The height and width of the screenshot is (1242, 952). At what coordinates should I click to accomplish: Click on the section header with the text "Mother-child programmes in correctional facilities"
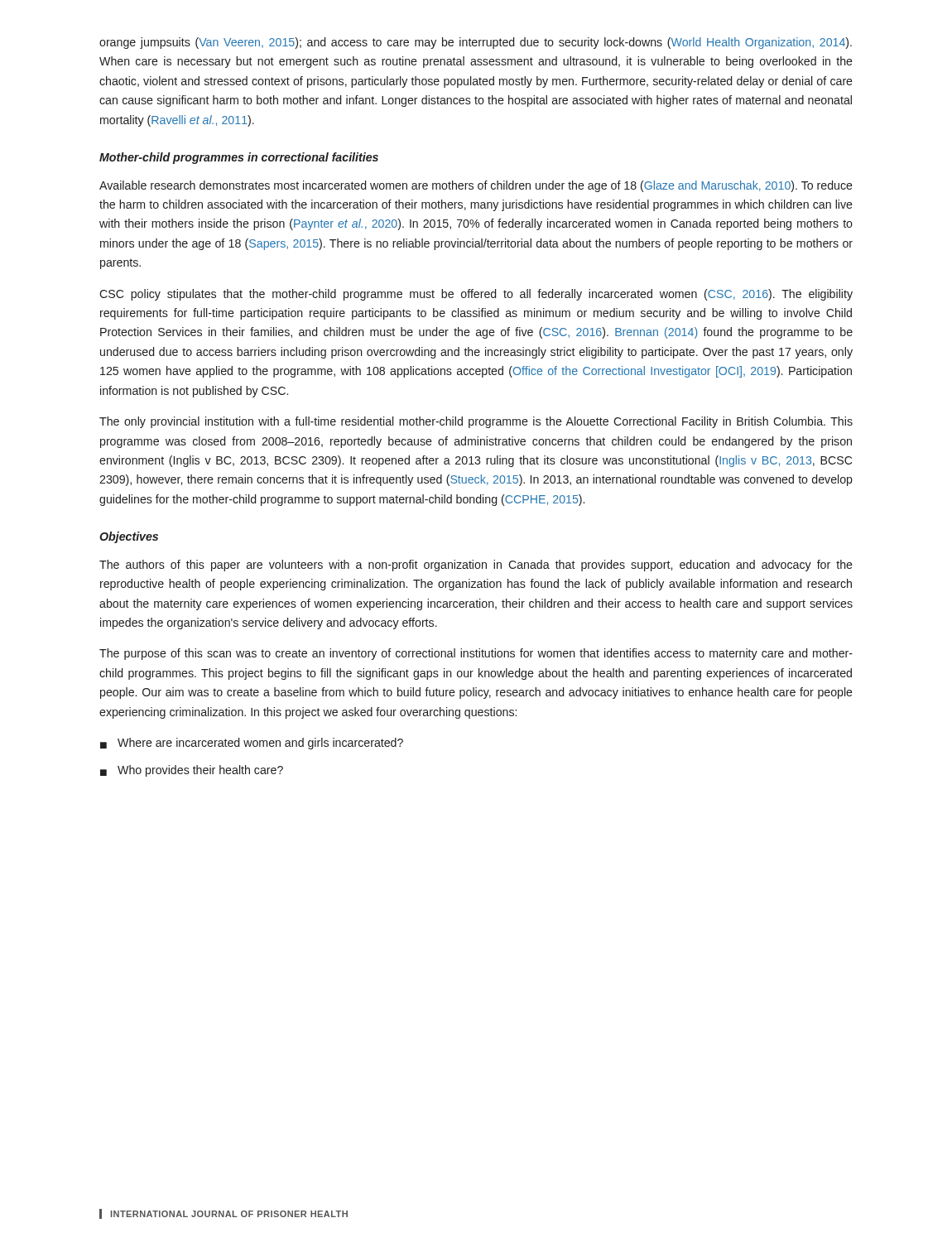[x=239, y=158]
